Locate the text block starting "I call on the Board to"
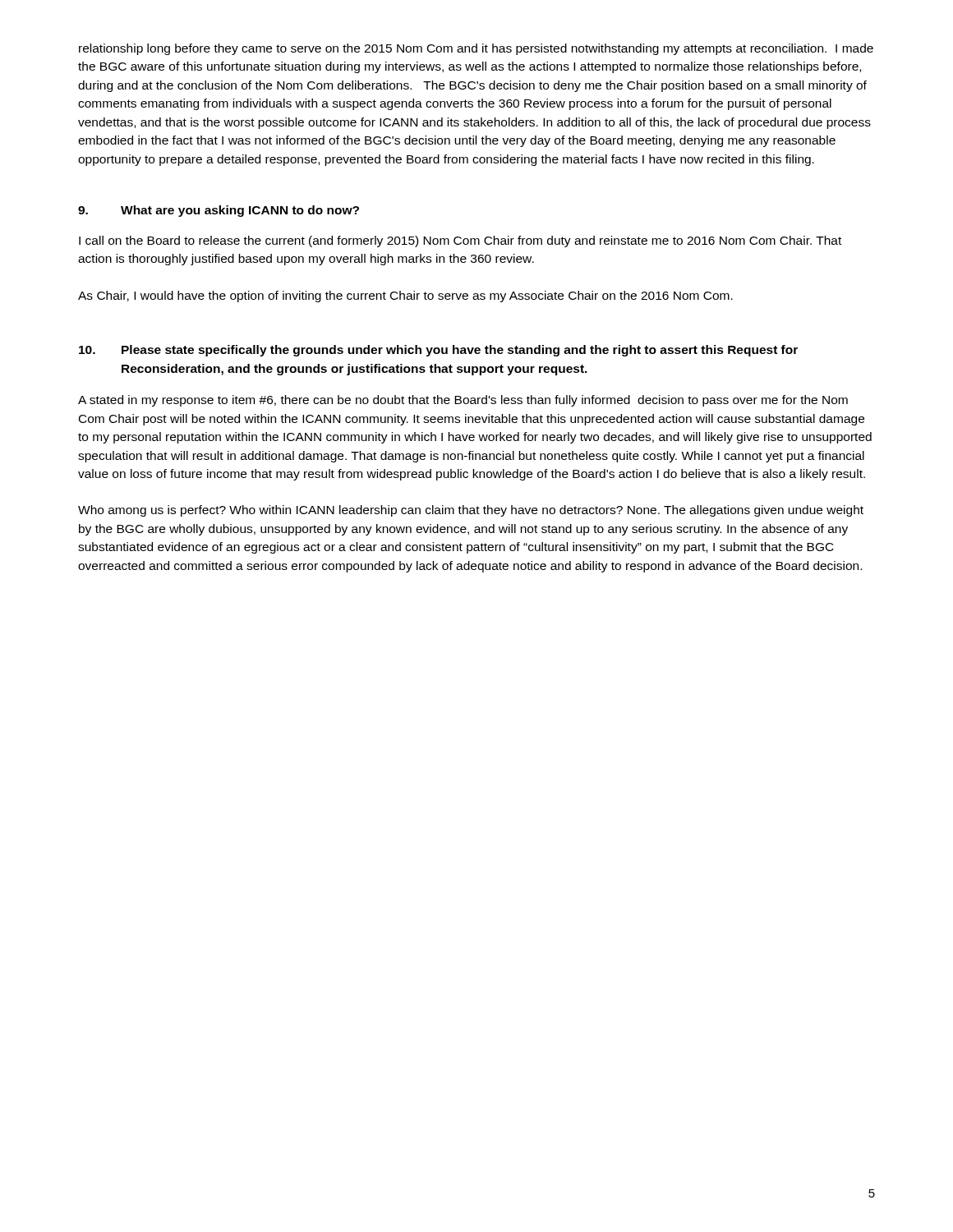This screenshot has width=953, height=1232. click(x=460, y=249)
